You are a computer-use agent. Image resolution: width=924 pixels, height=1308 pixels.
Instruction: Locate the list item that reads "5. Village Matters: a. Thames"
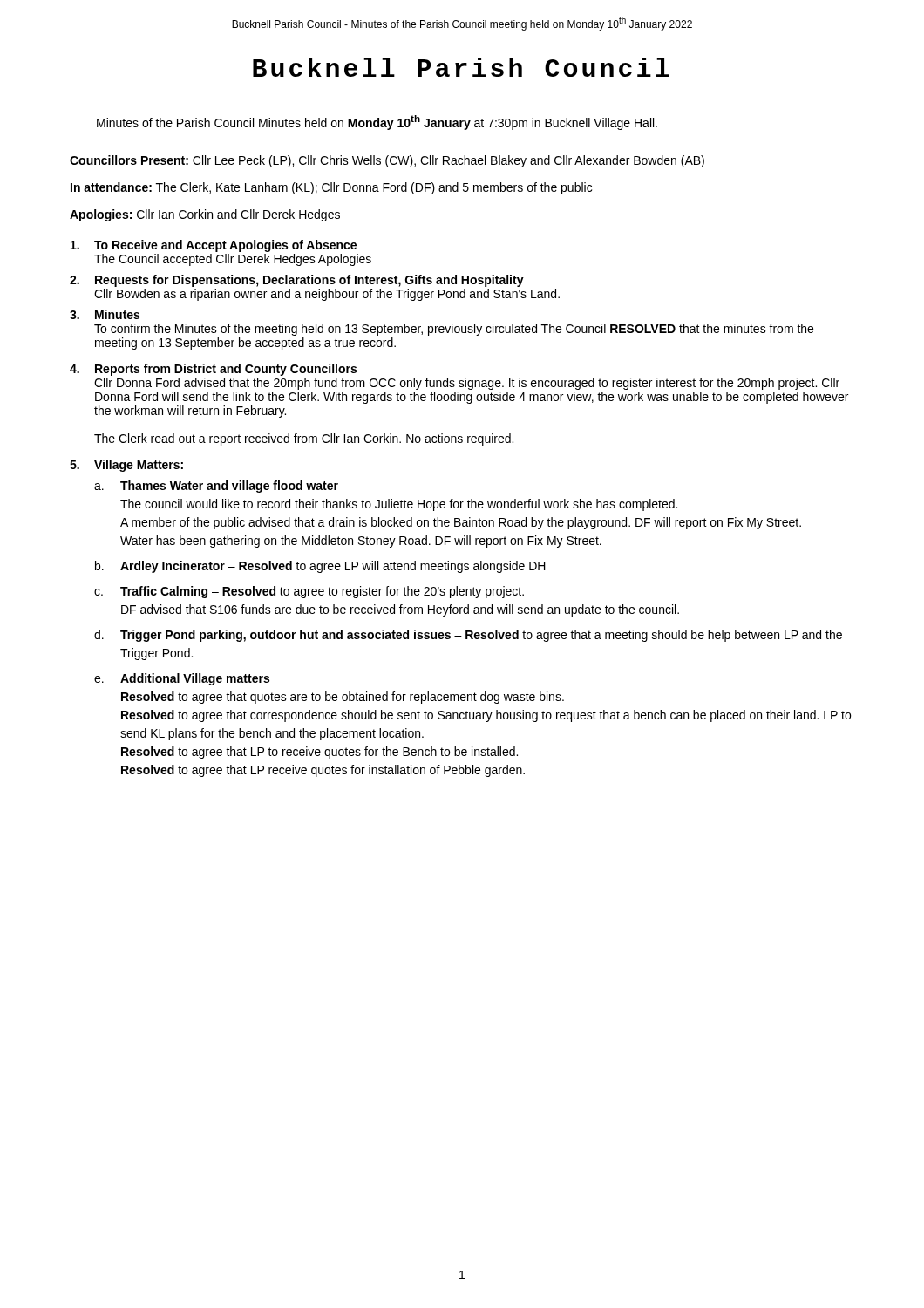[462, 622]
